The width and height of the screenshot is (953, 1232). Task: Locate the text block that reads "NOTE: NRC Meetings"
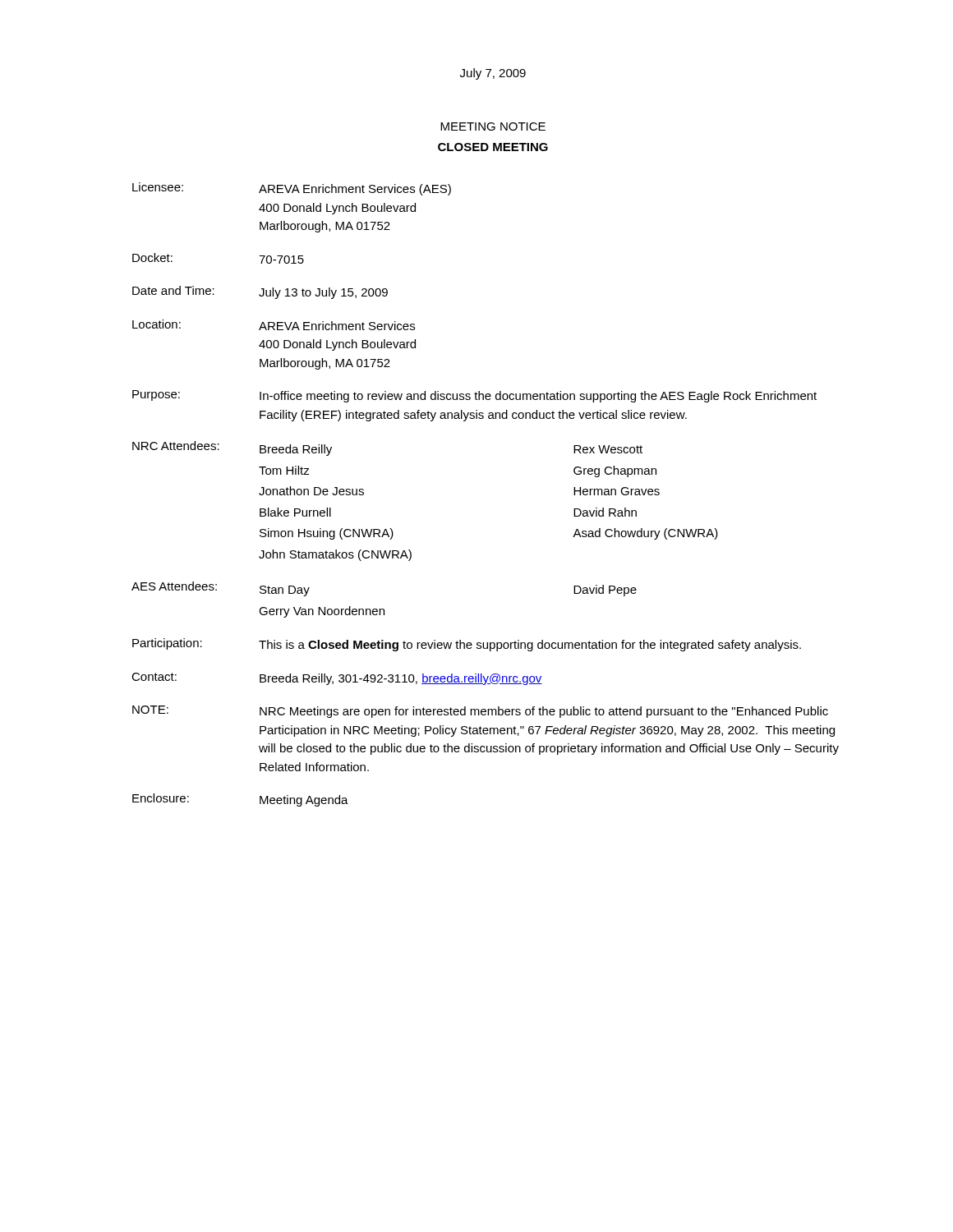coord(493,739)
